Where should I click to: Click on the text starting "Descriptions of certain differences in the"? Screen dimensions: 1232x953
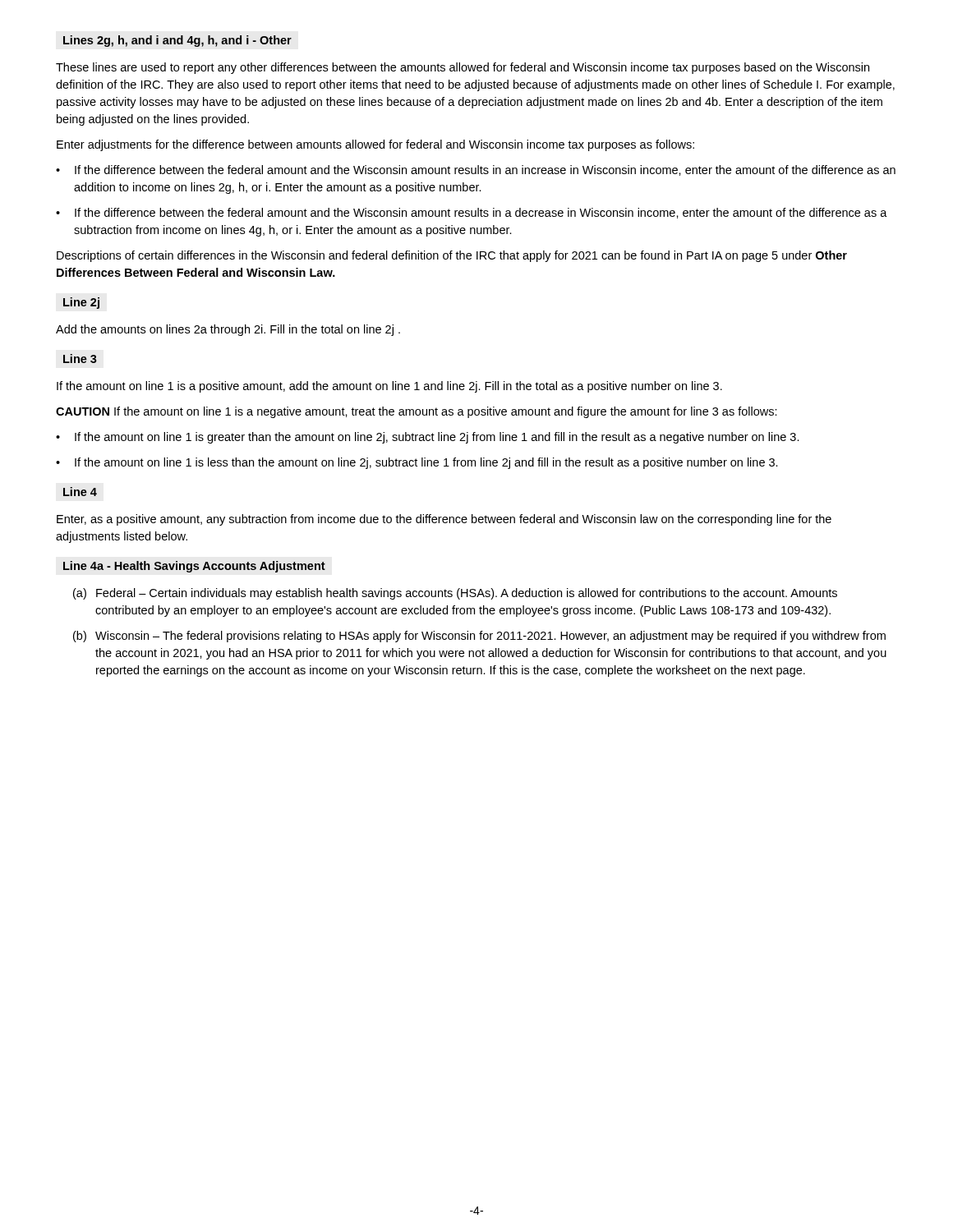coord(451,264)
